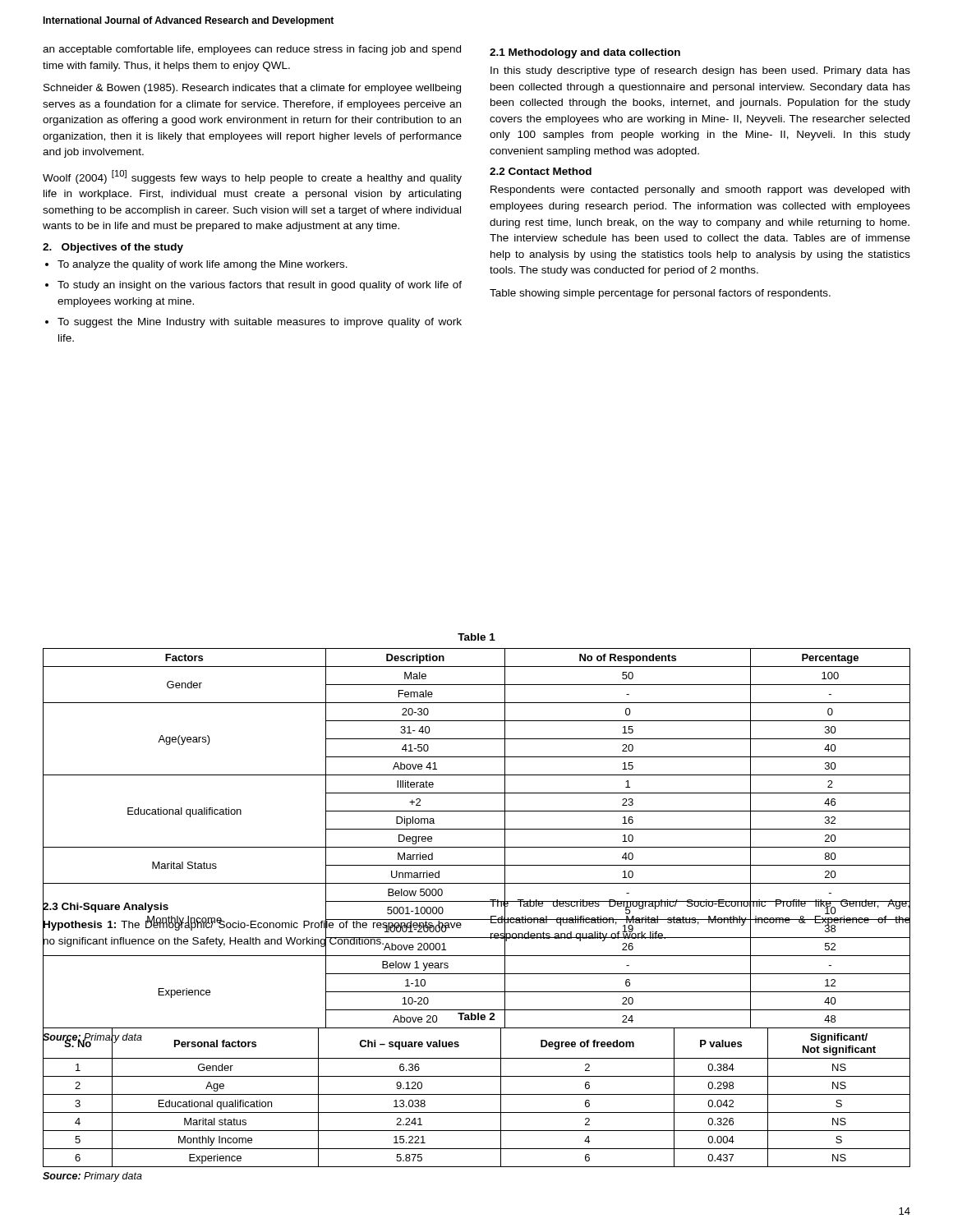Screen dimensions: 1232x953
Task: Select the text starting "In this study descriptive type of research design"
Action: (x=700, y=111)
